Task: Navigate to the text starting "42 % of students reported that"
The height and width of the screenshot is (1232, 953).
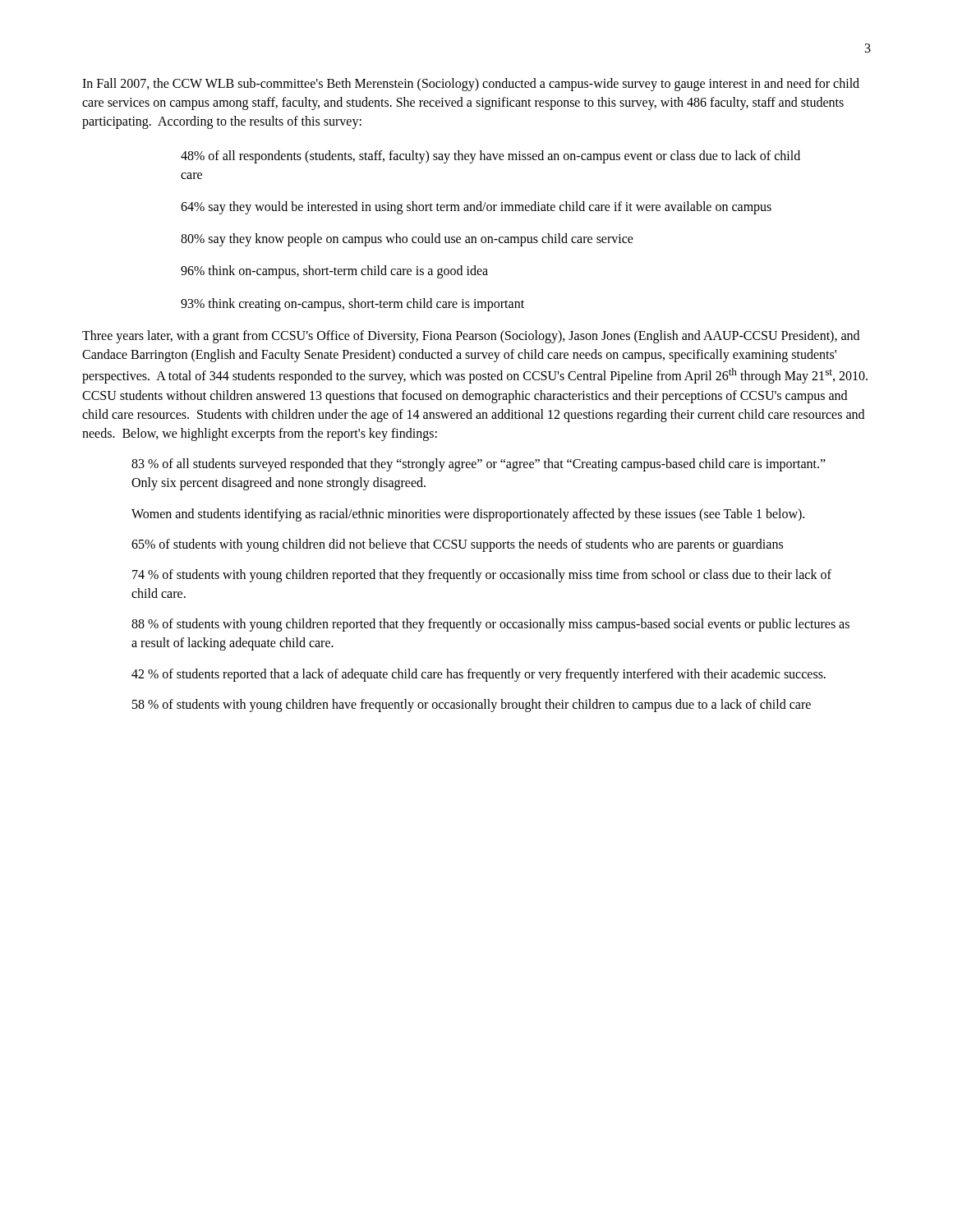Action: [x=479, y=674]
